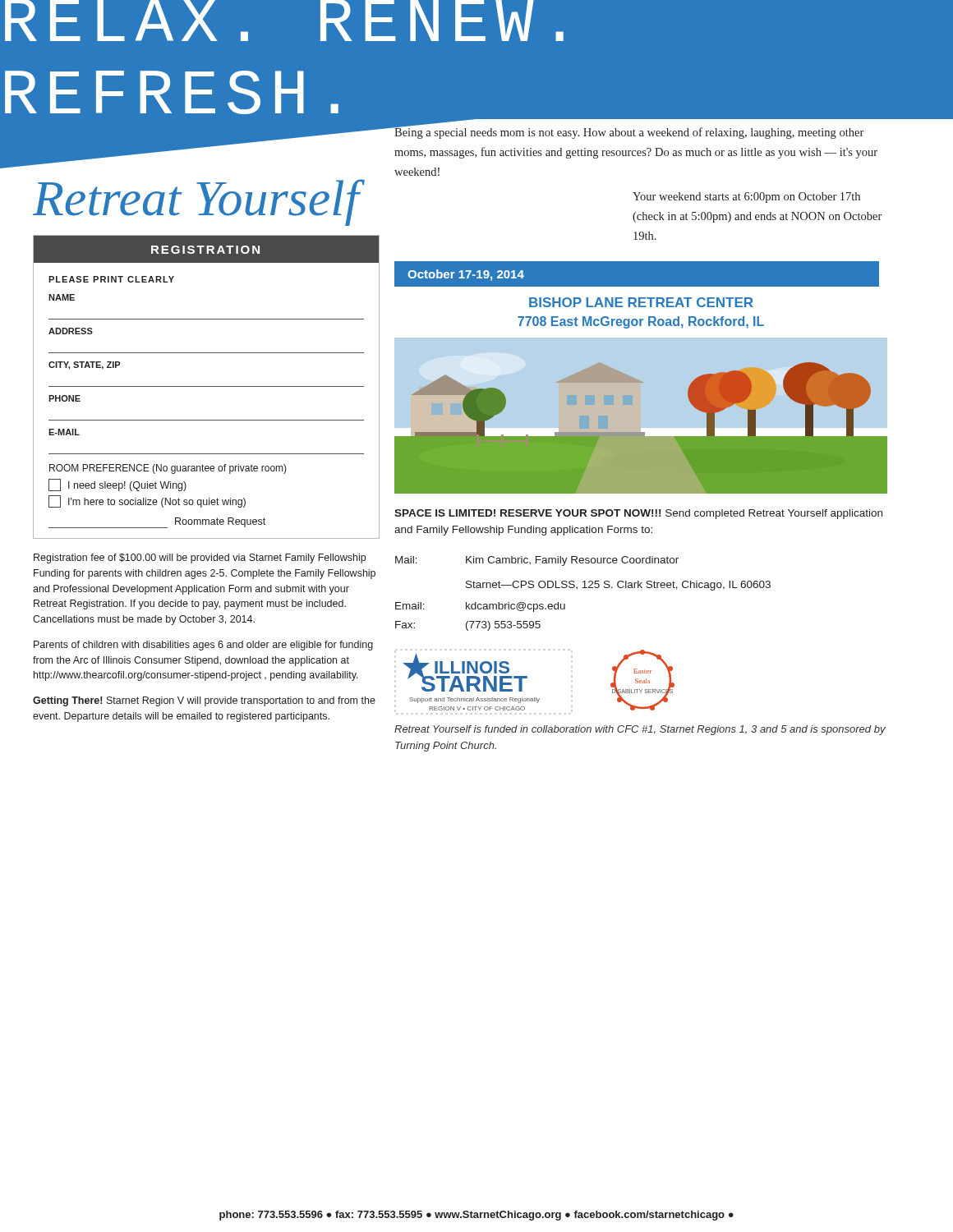
Task: Locate the element starting "SPACE IS LIMITED! RESERVE YOUR"
Action: tap(639, 521)
